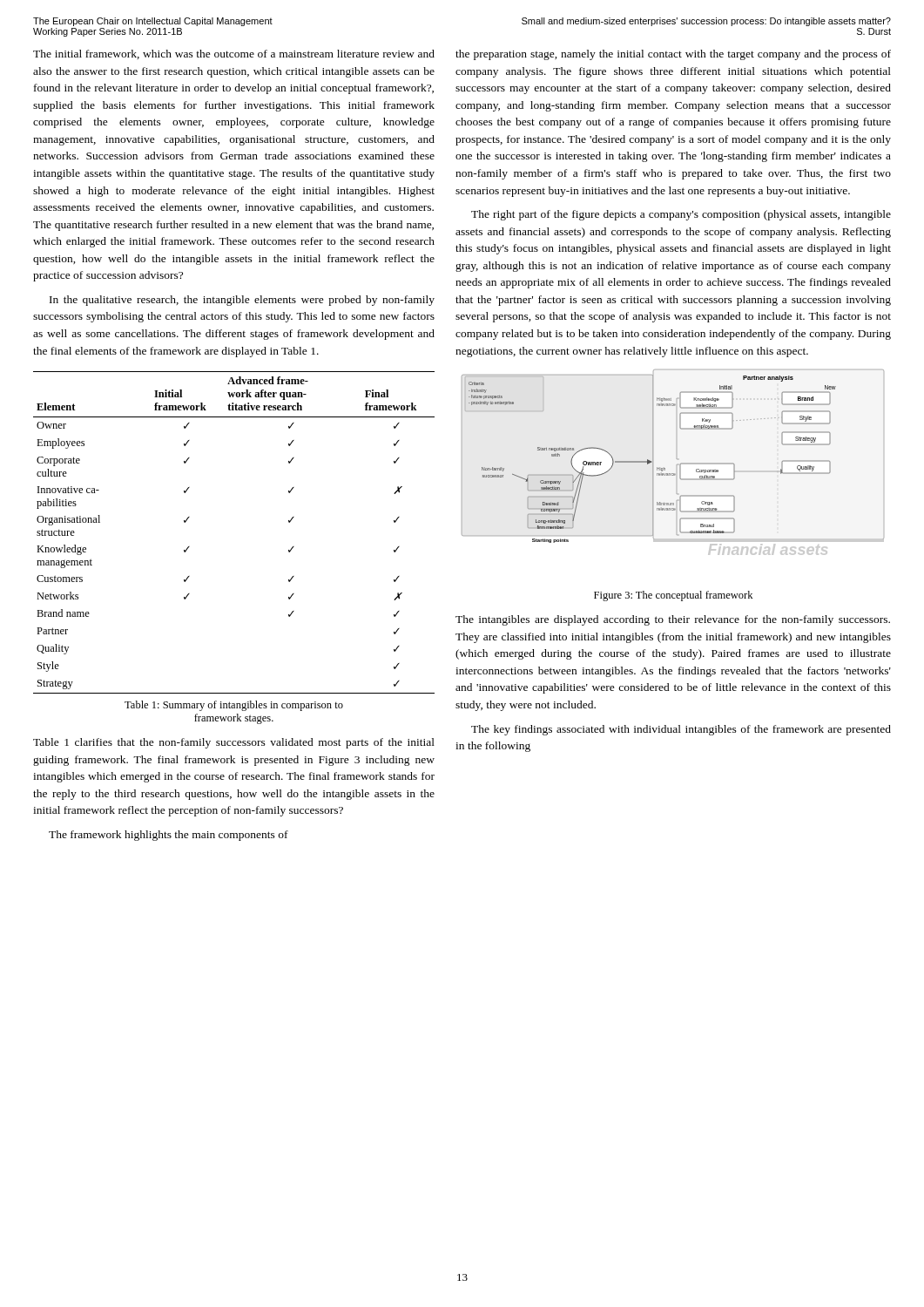
Task: Navigate to the passage starting "Figure 3: The"
Action: click(x=673, y=595)
